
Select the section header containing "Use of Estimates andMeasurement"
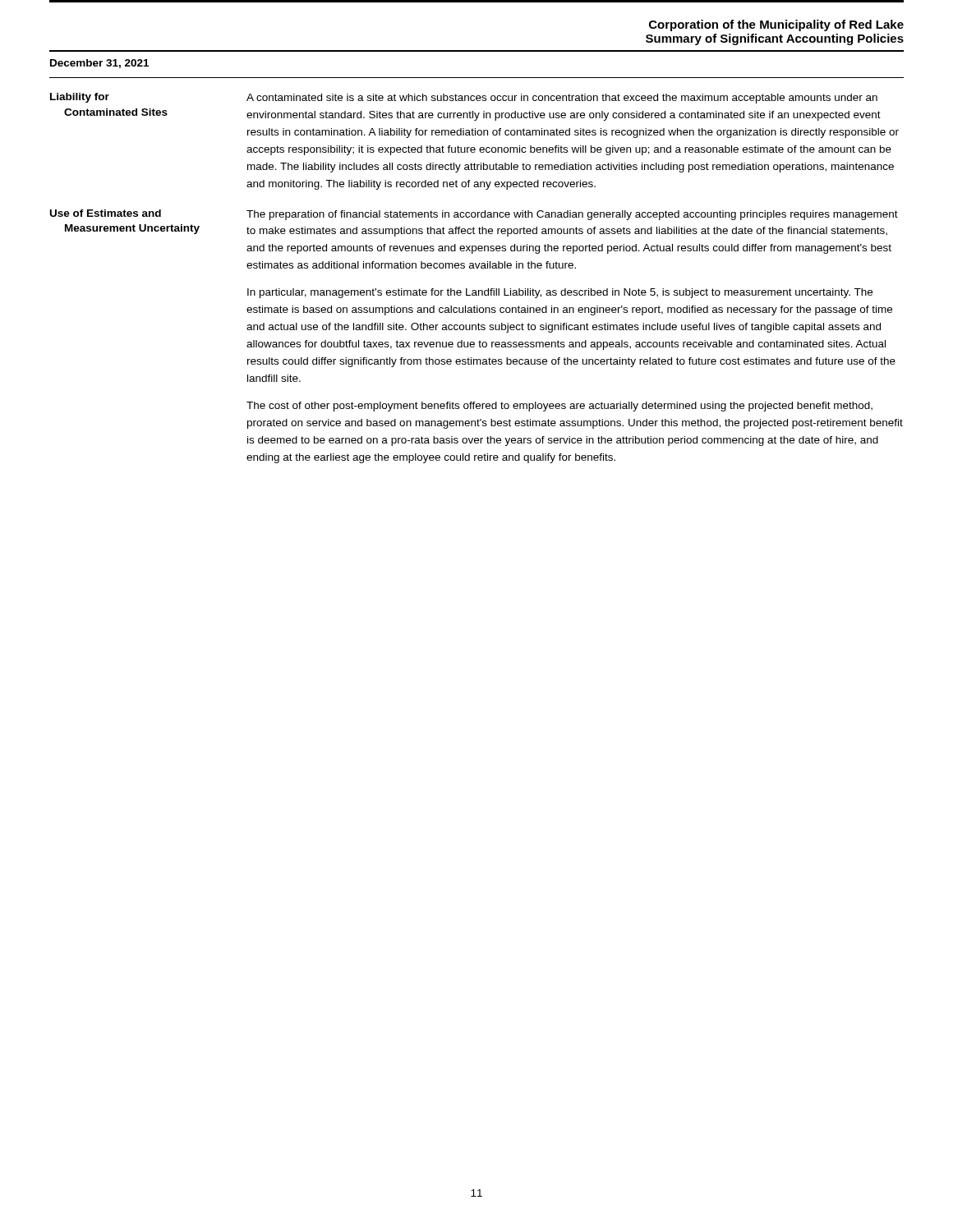(x=124, y=221)
